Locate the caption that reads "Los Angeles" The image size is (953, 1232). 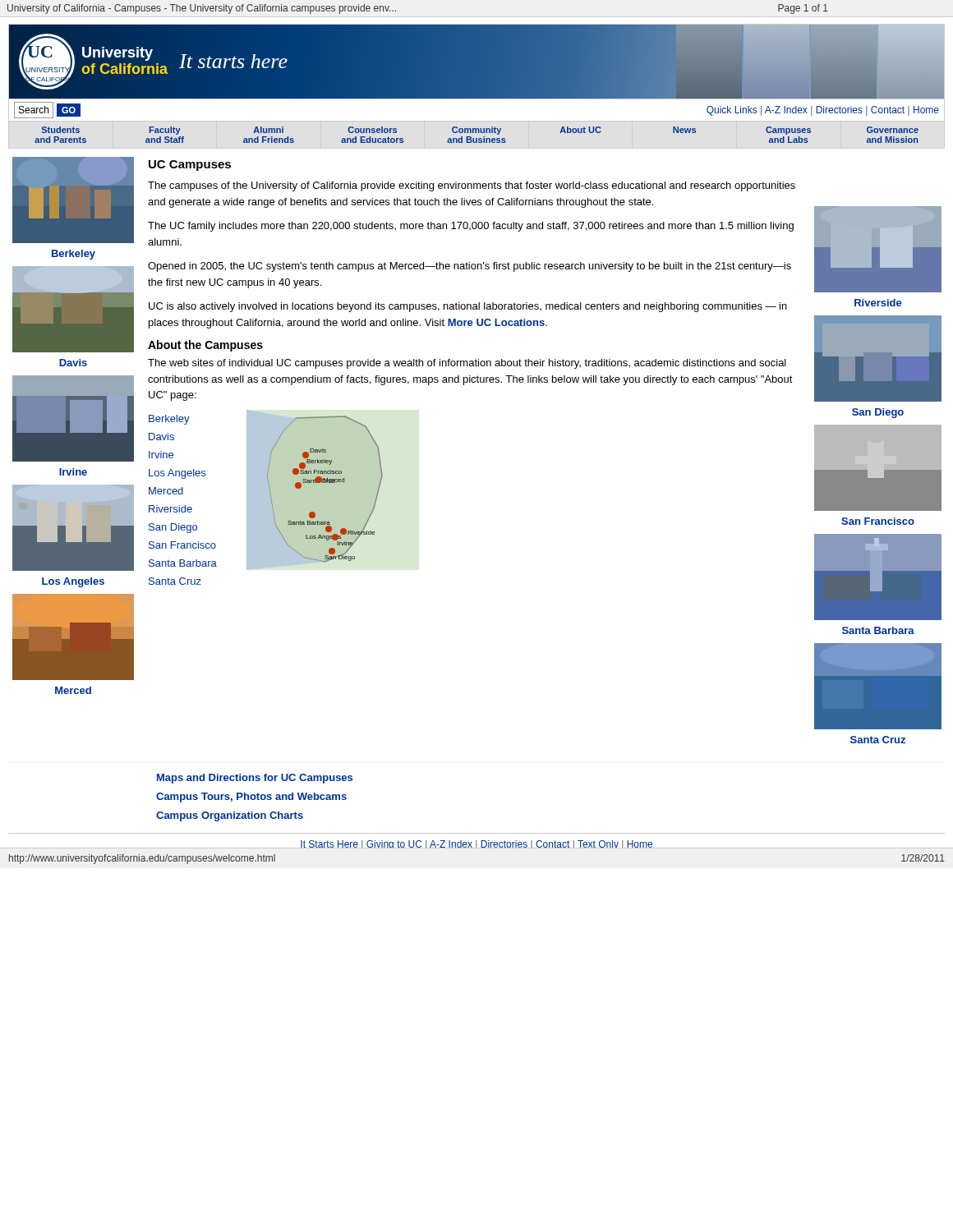73,581
